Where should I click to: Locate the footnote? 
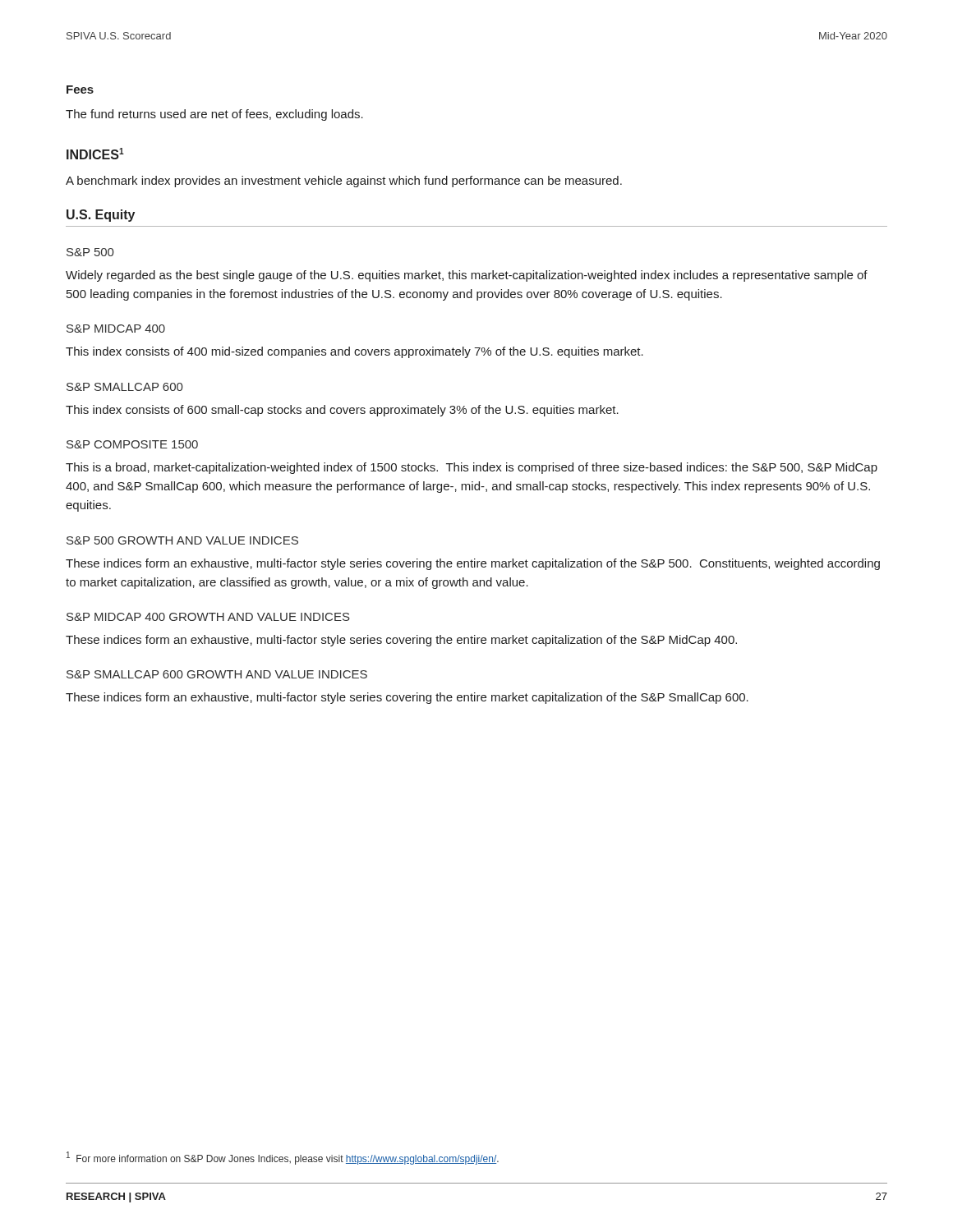pyautogui.click(x=282, y=1158)
